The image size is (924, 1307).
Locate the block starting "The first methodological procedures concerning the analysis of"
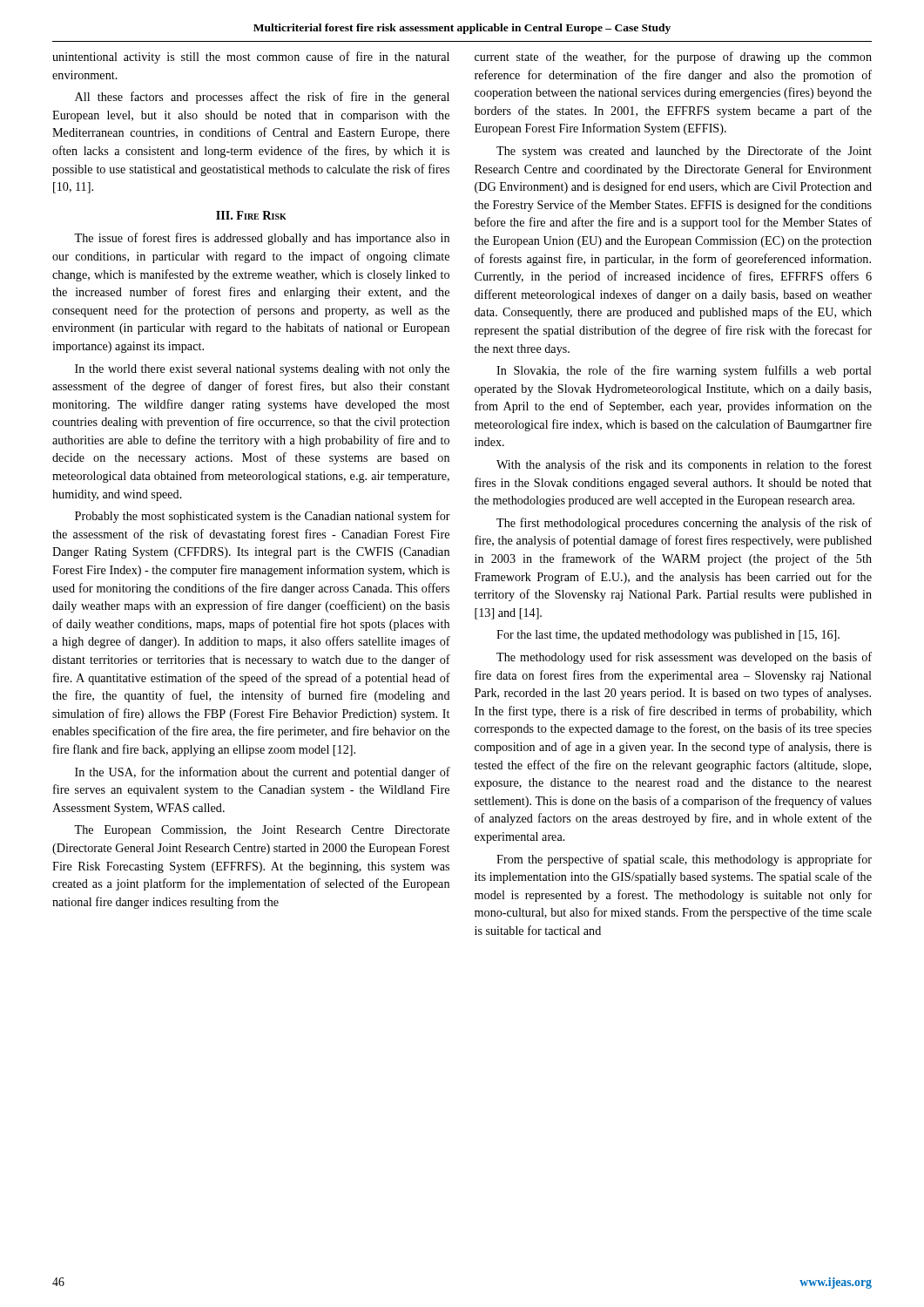tap(673, 568)
